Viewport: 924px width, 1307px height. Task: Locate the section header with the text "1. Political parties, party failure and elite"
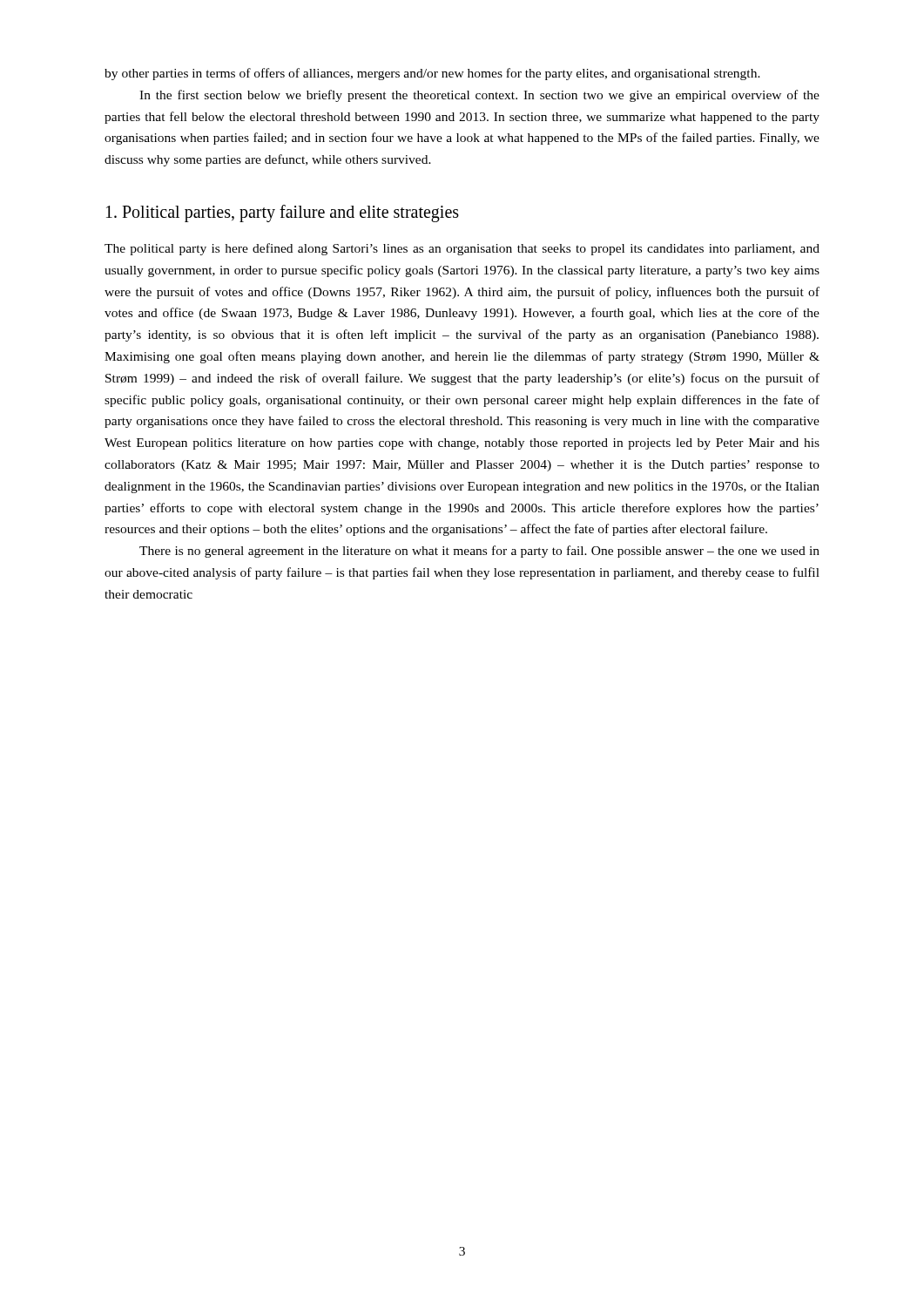click(x=282, y=212)
